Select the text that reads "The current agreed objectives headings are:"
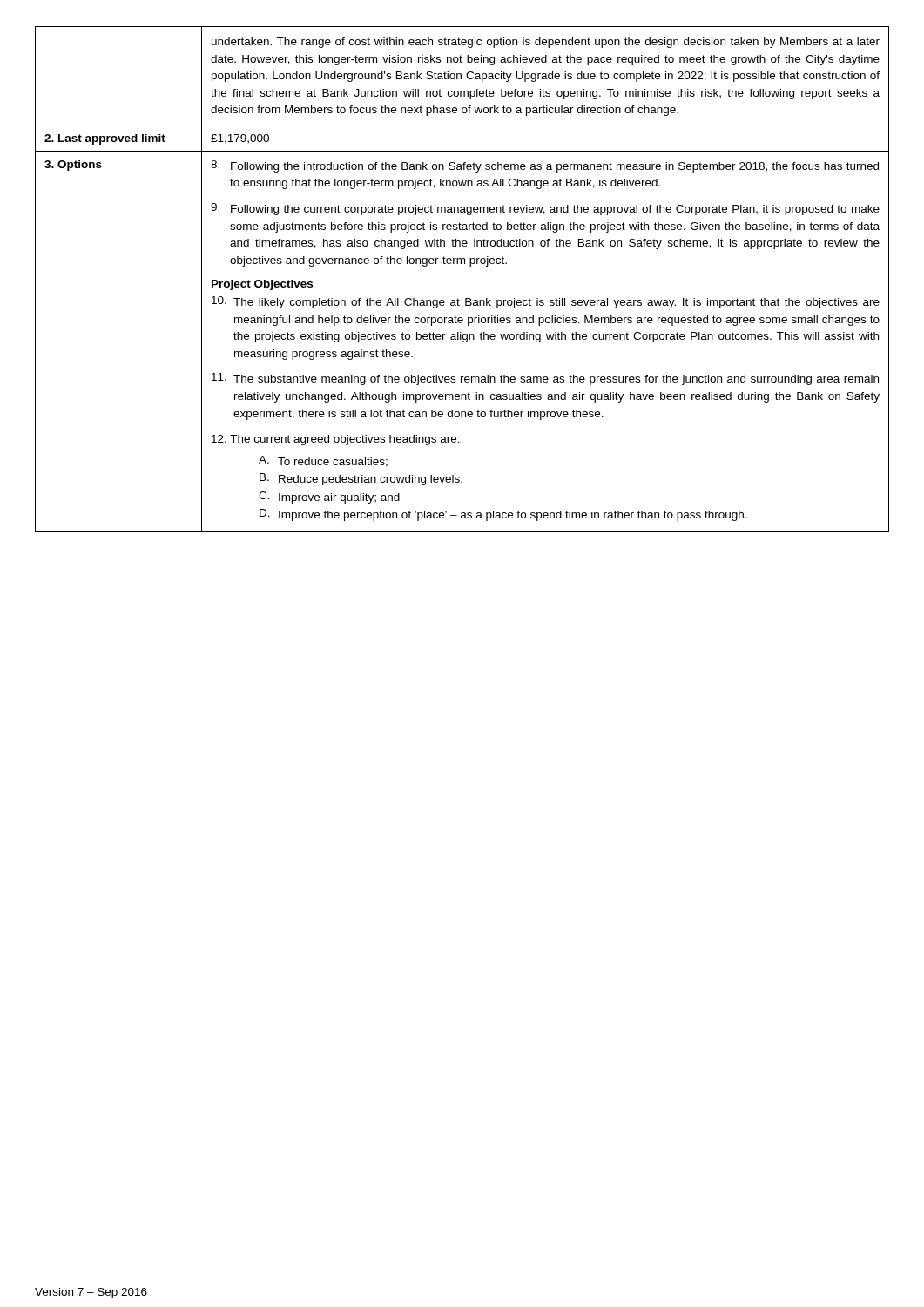The width and height of the screenshot is (924, 1307). [336, 440]
